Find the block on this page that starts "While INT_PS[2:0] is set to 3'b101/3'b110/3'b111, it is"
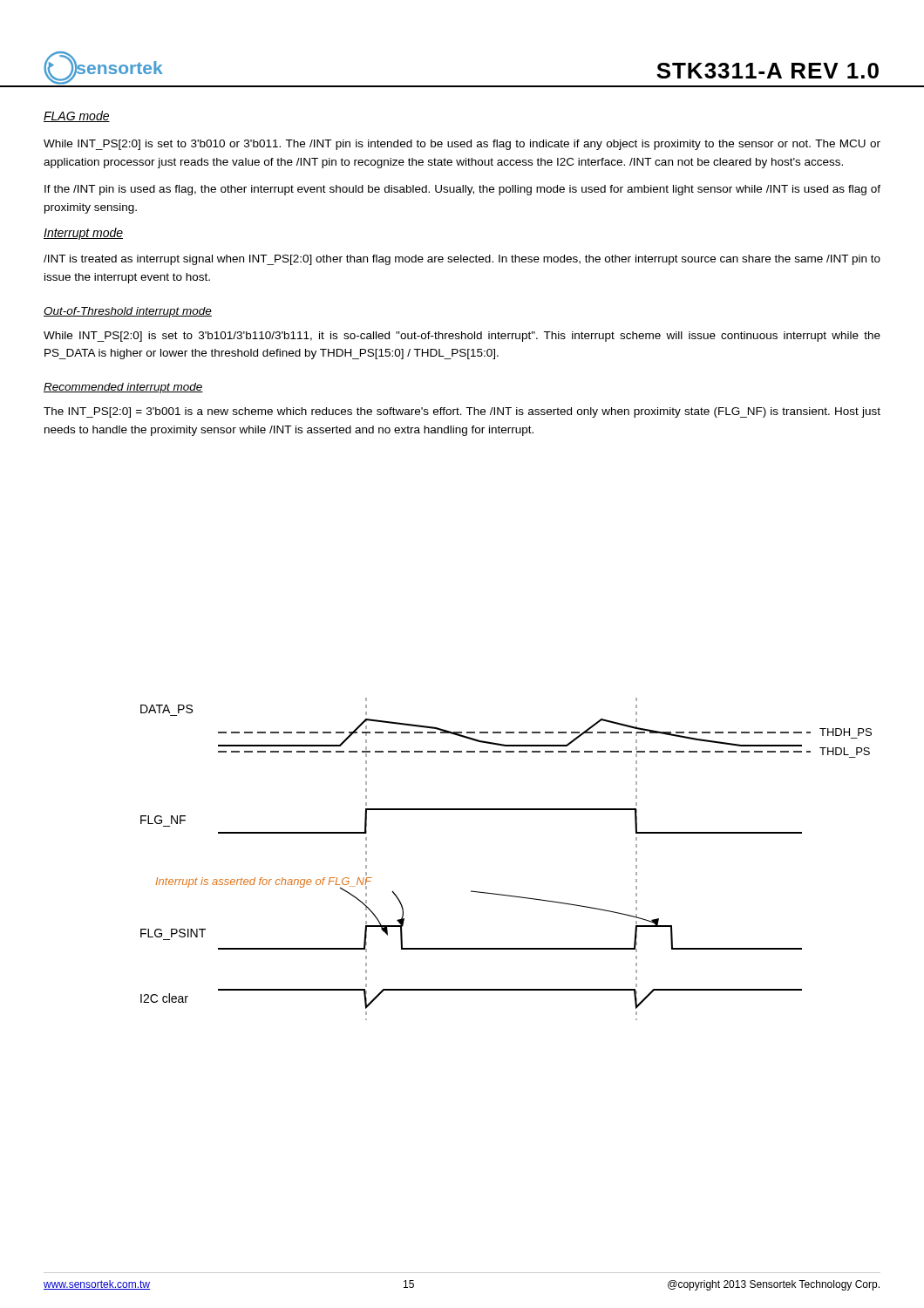924x1308 pixels. (462, 344)
